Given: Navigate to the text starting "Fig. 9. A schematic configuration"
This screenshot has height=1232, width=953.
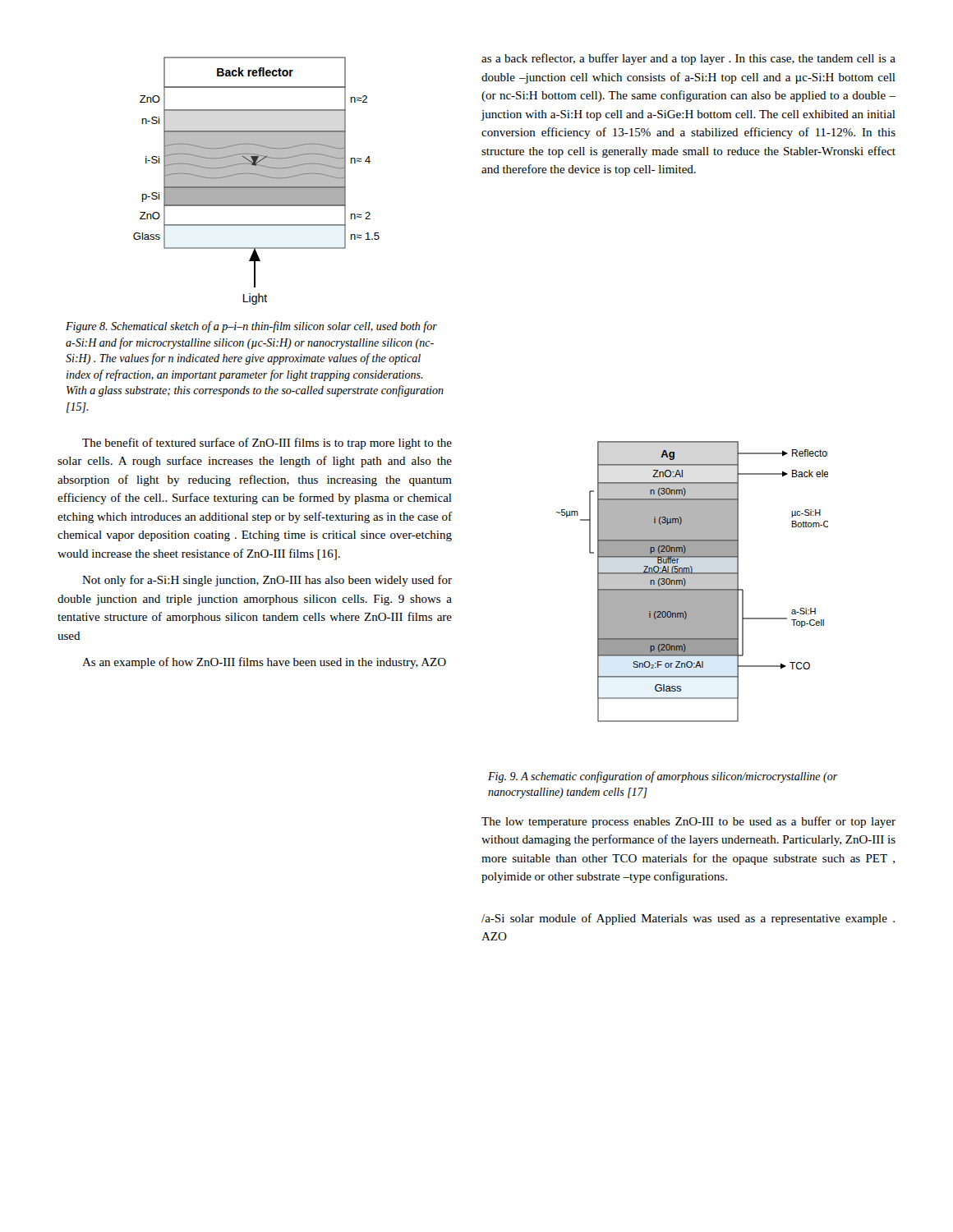Looking at the screenshot, I should pos(663,784).
